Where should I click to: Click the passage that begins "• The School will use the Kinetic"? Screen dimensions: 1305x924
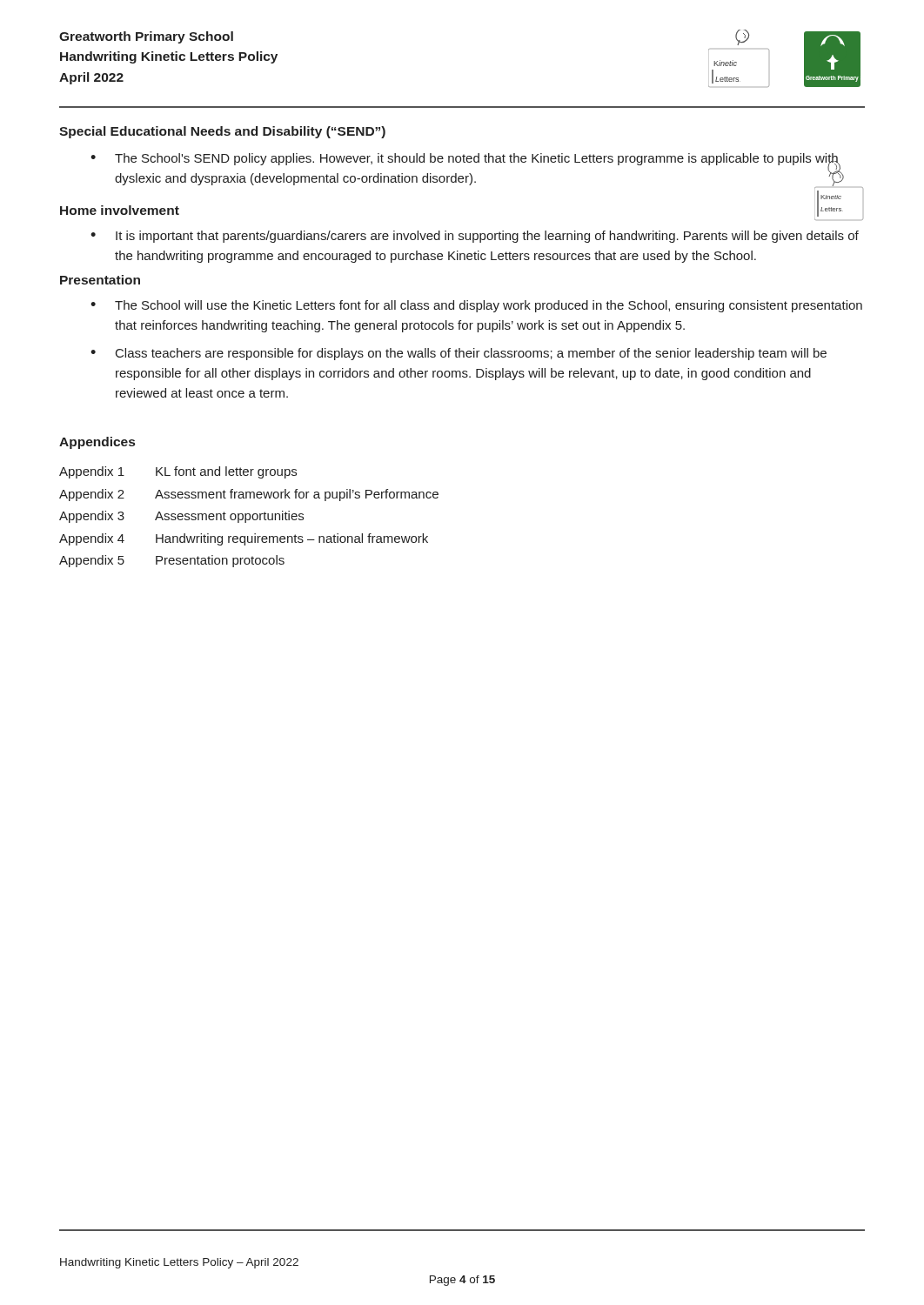478,315
